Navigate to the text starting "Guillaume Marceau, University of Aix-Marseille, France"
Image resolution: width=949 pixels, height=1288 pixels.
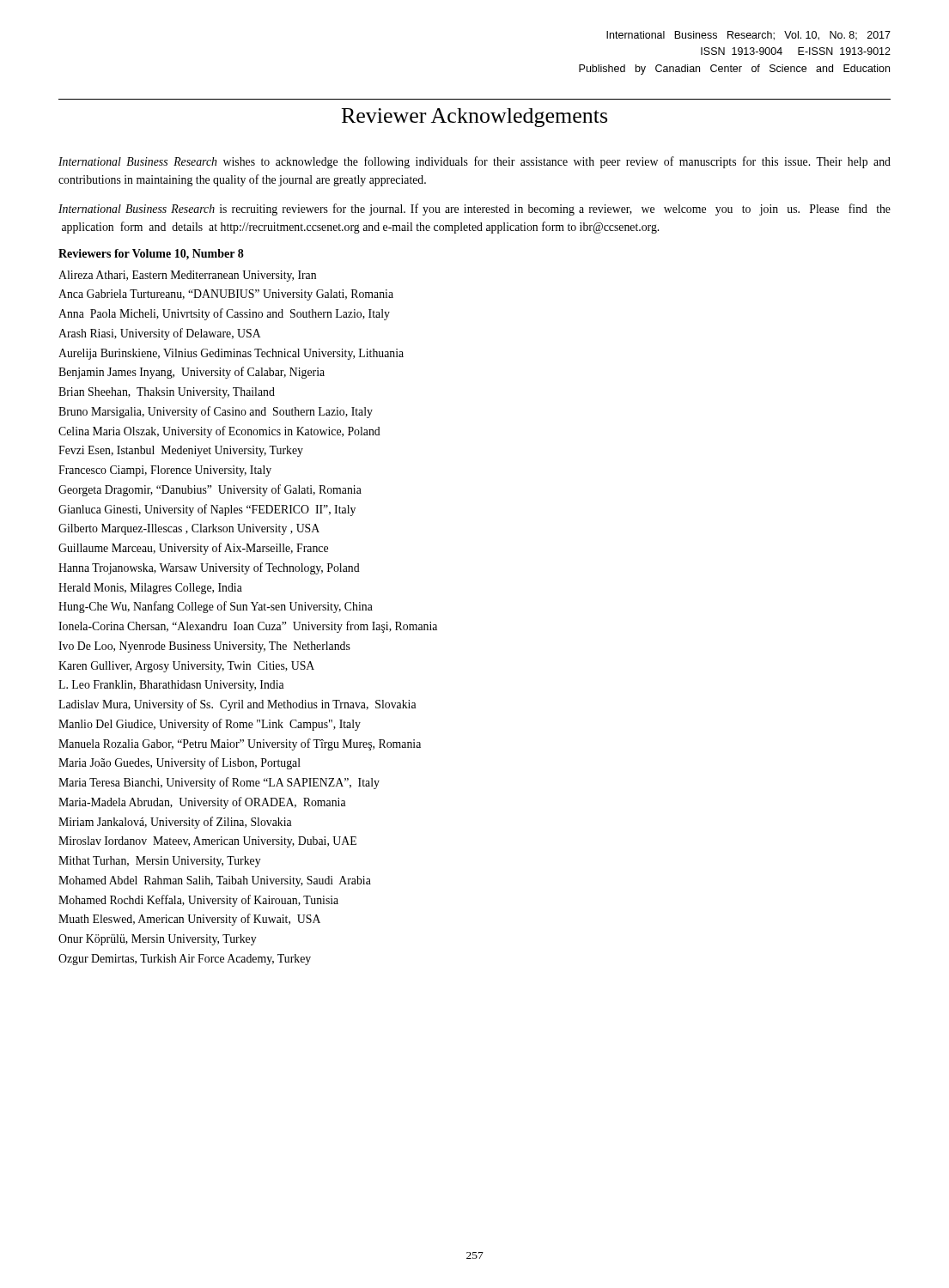pyautogui.click(x=193, y=548)
